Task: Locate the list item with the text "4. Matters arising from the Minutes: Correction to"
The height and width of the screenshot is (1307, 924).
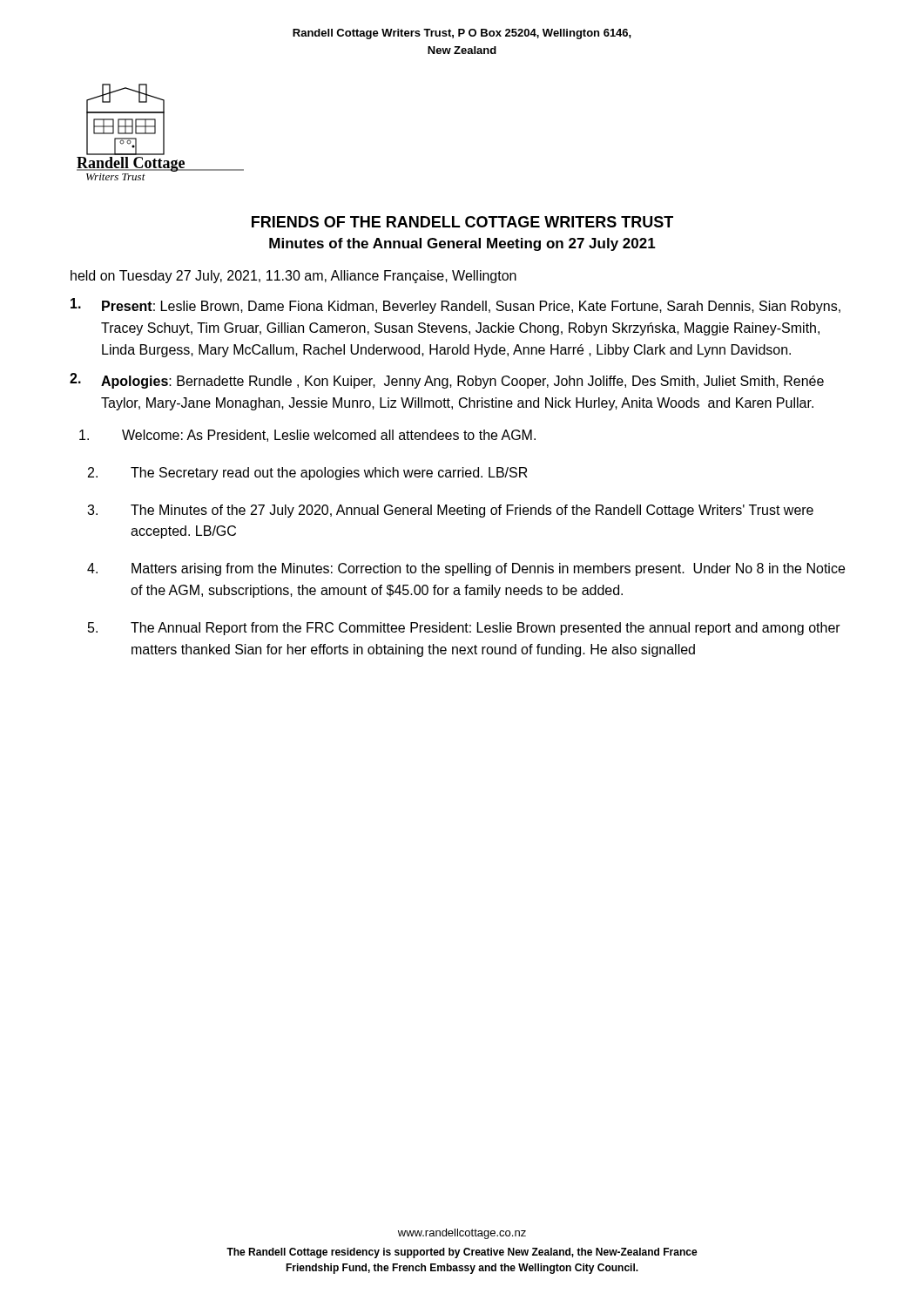Action: pyautogui.click(x=462, y=580)
